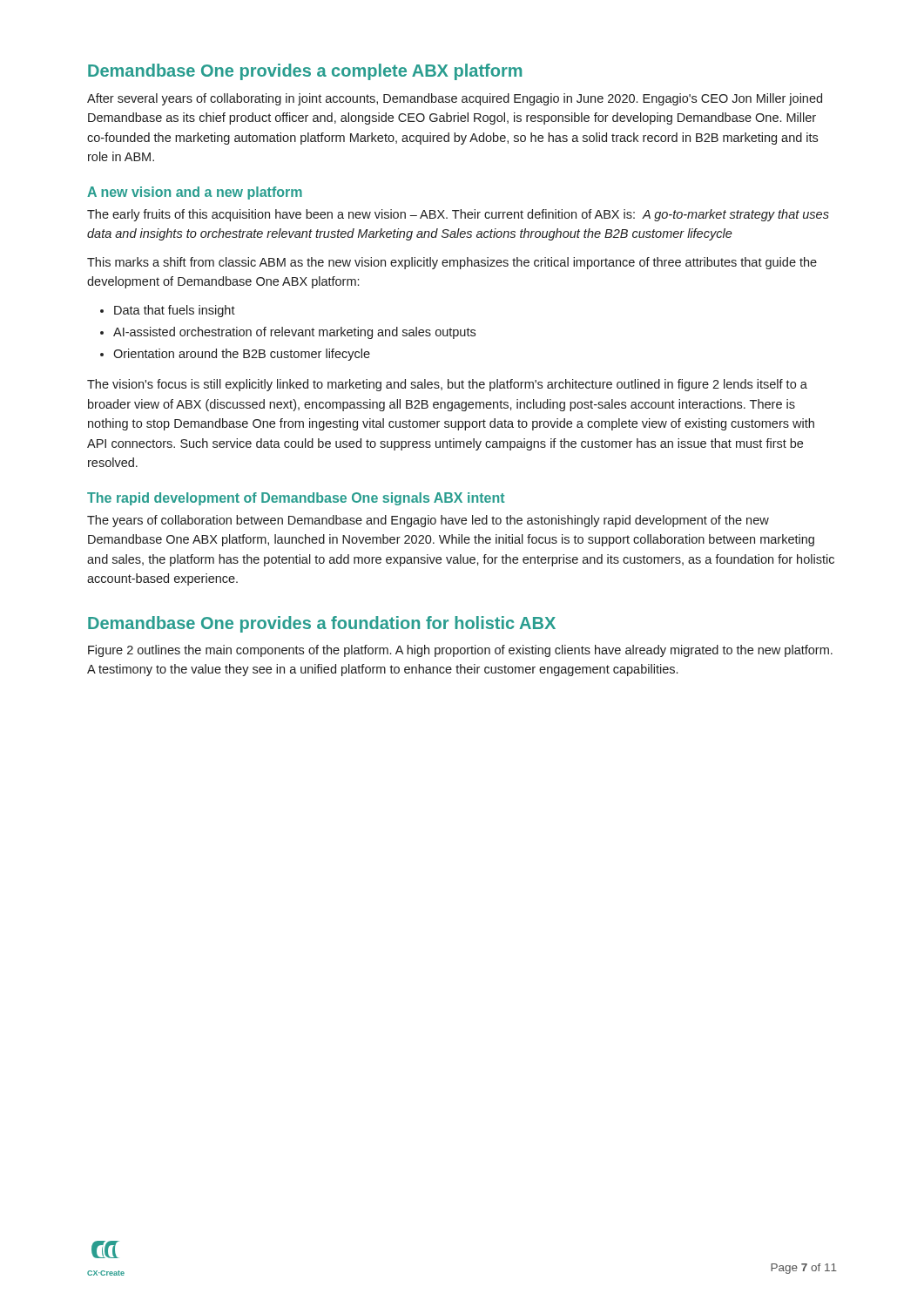This screenshot has height=1307, width=924.
Task: Point to the text starting "Demandbase One provides a foundation for"
Action: click(x=321, y=623)
